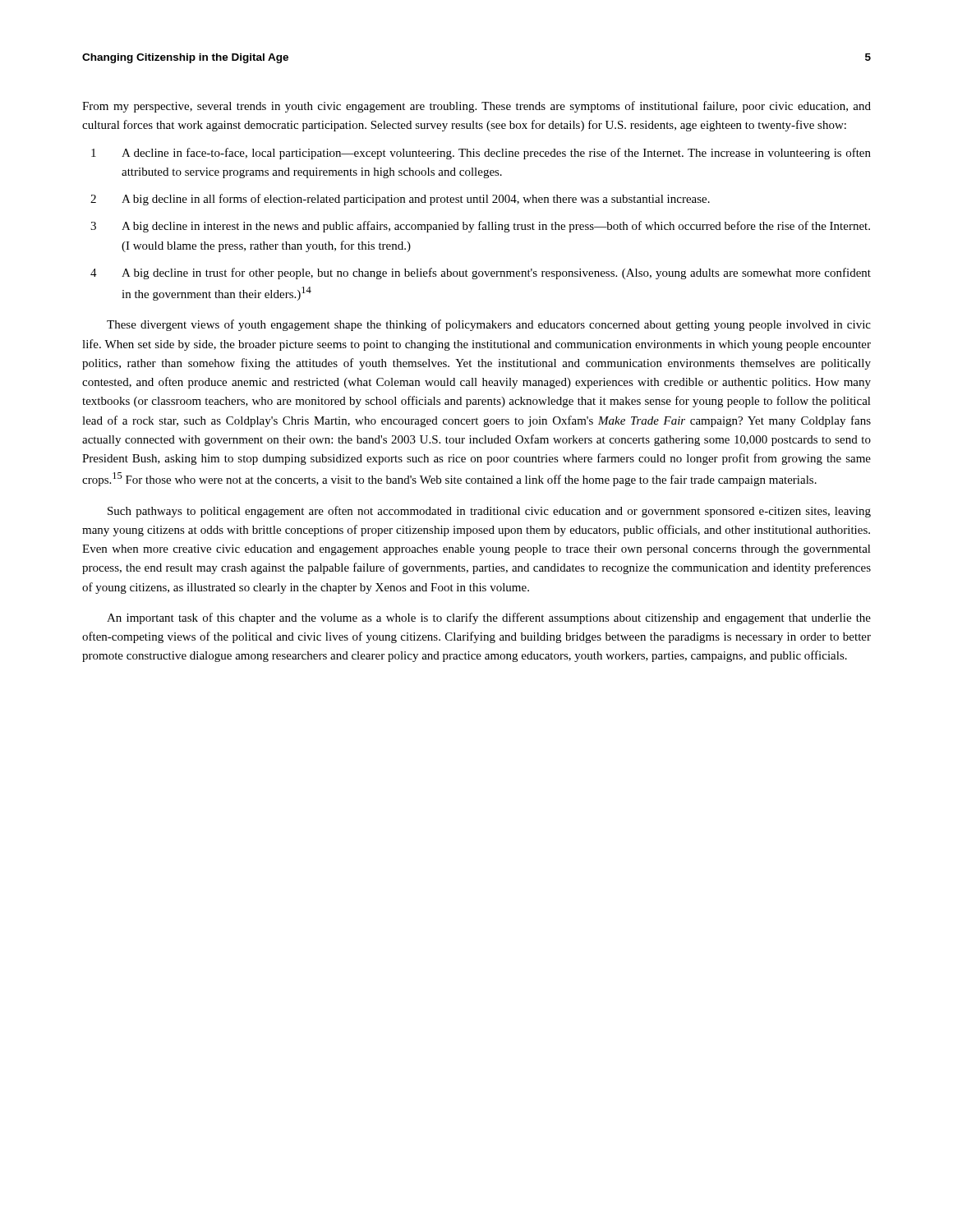Select the text block containing "From my perspective, several trends in youth"
Screen dimensions: 1232x953
(x=476, y=116)
